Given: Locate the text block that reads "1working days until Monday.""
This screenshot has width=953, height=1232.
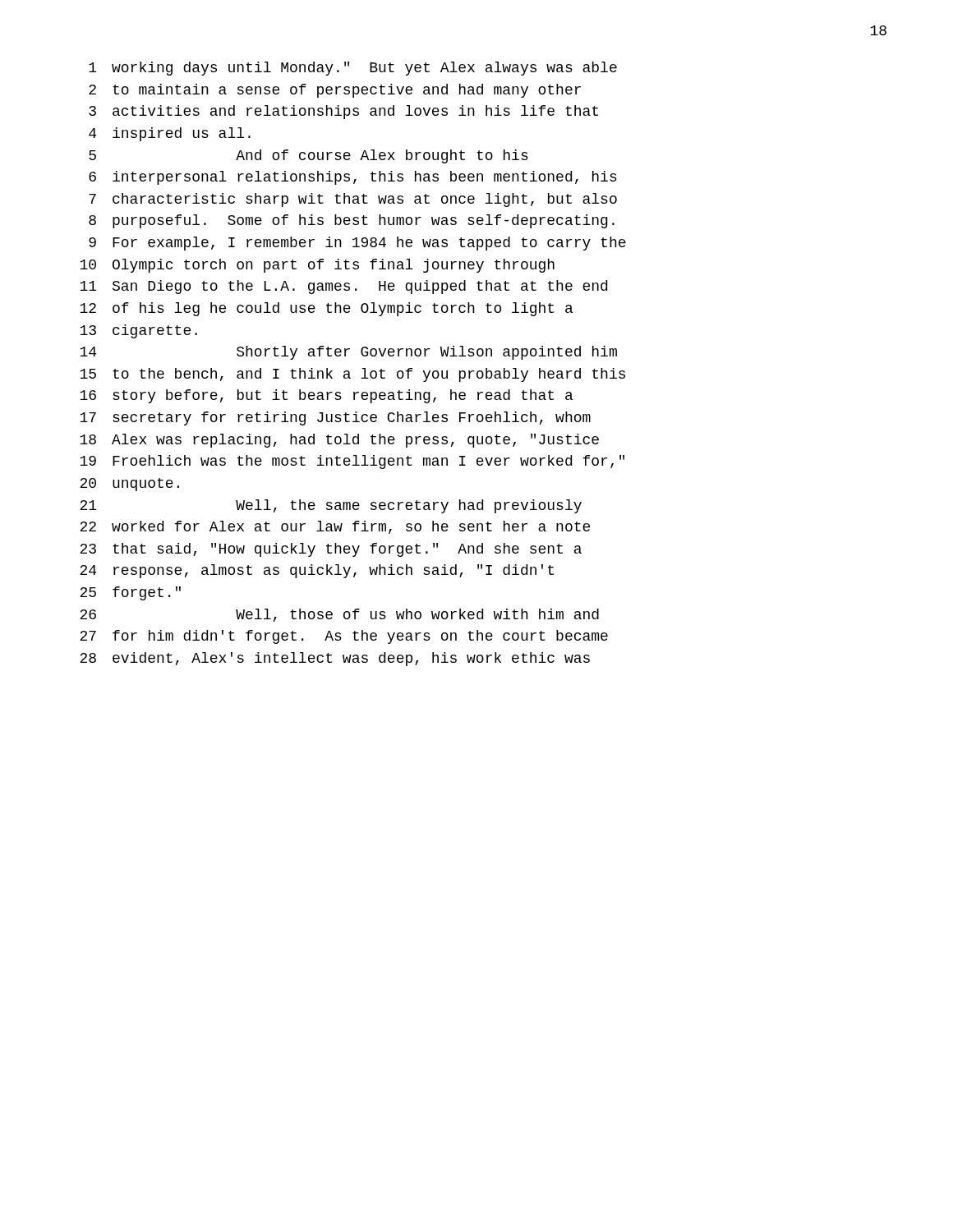Looking at the screenshot, I should (476, 364).
